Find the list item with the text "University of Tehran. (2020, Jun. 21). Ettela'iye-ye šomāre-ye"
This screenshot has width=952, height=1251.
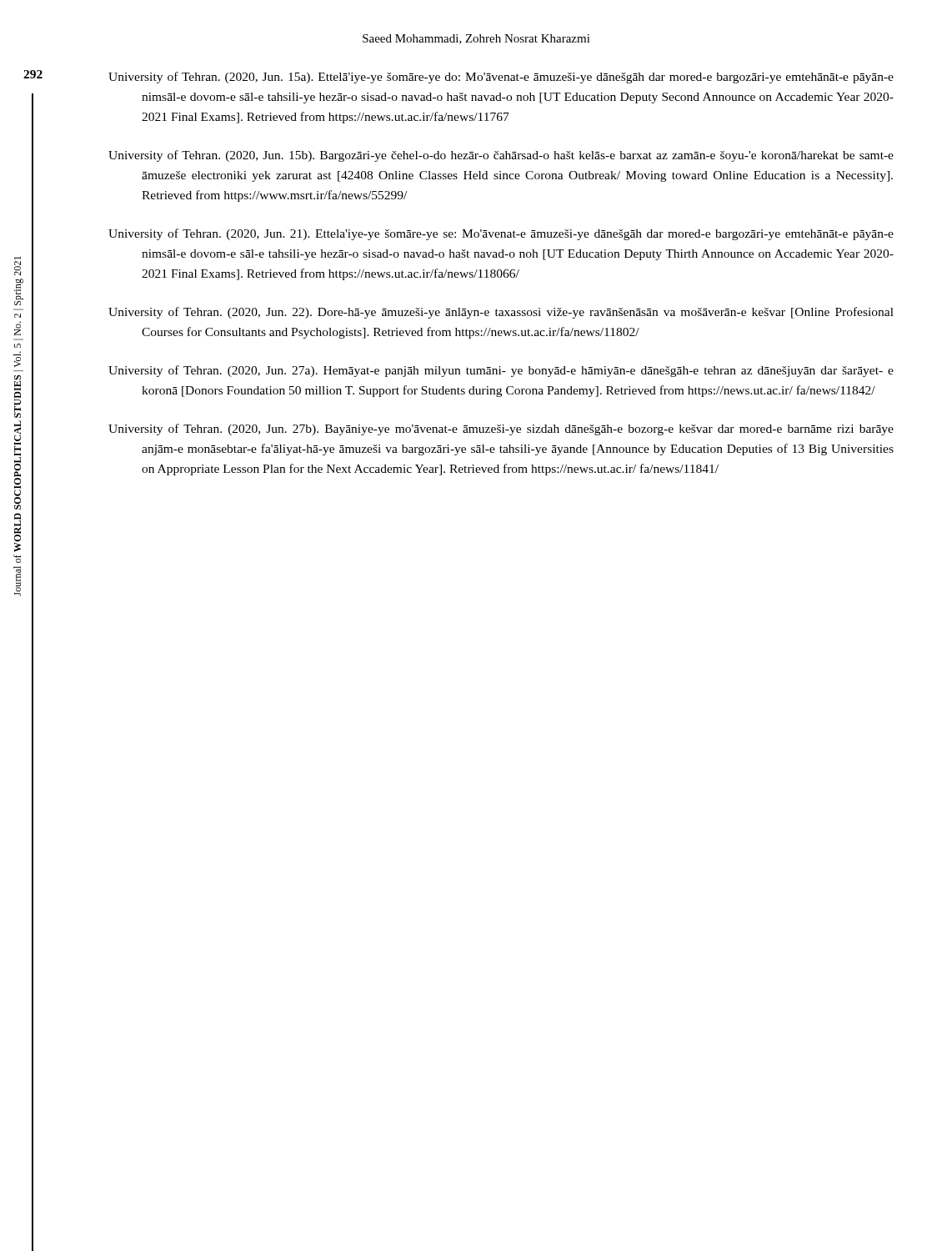tap(501, 253)
